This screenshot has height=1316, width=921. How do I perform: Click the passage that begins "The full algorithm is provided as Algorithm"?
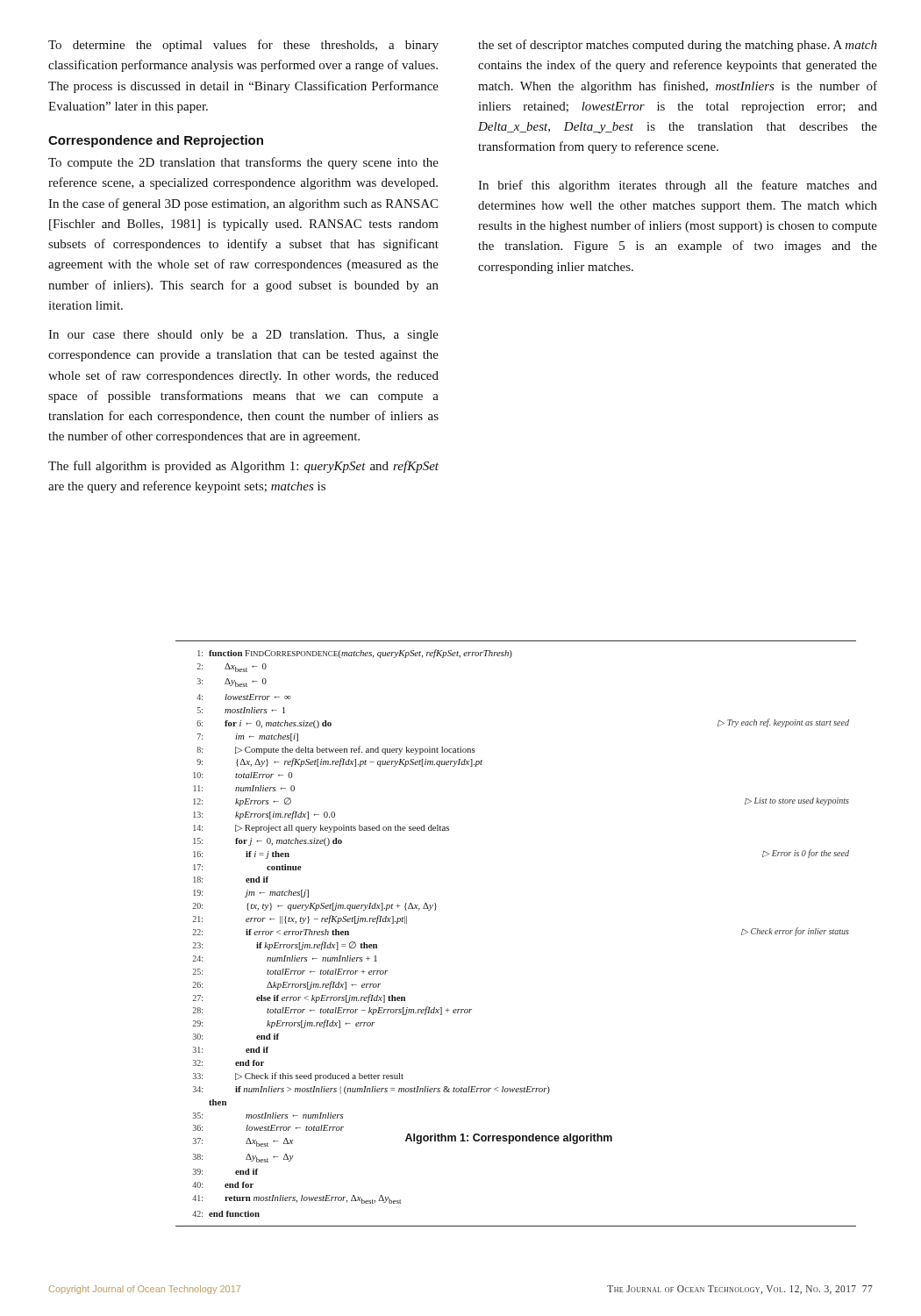coord(243,476)
